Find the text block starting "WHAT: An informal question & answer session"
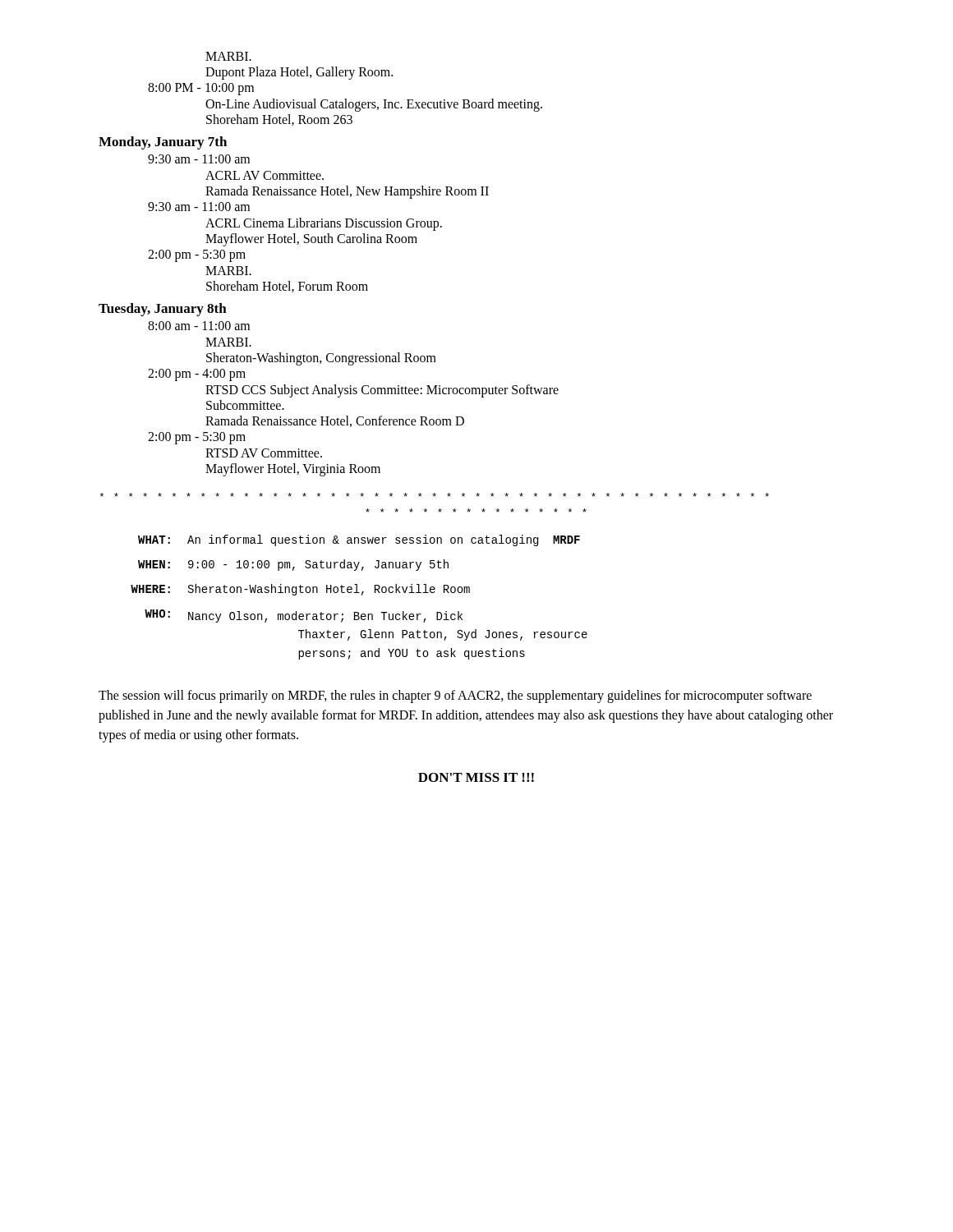Viewport: 953px width, 1232px height. point(476,540)
